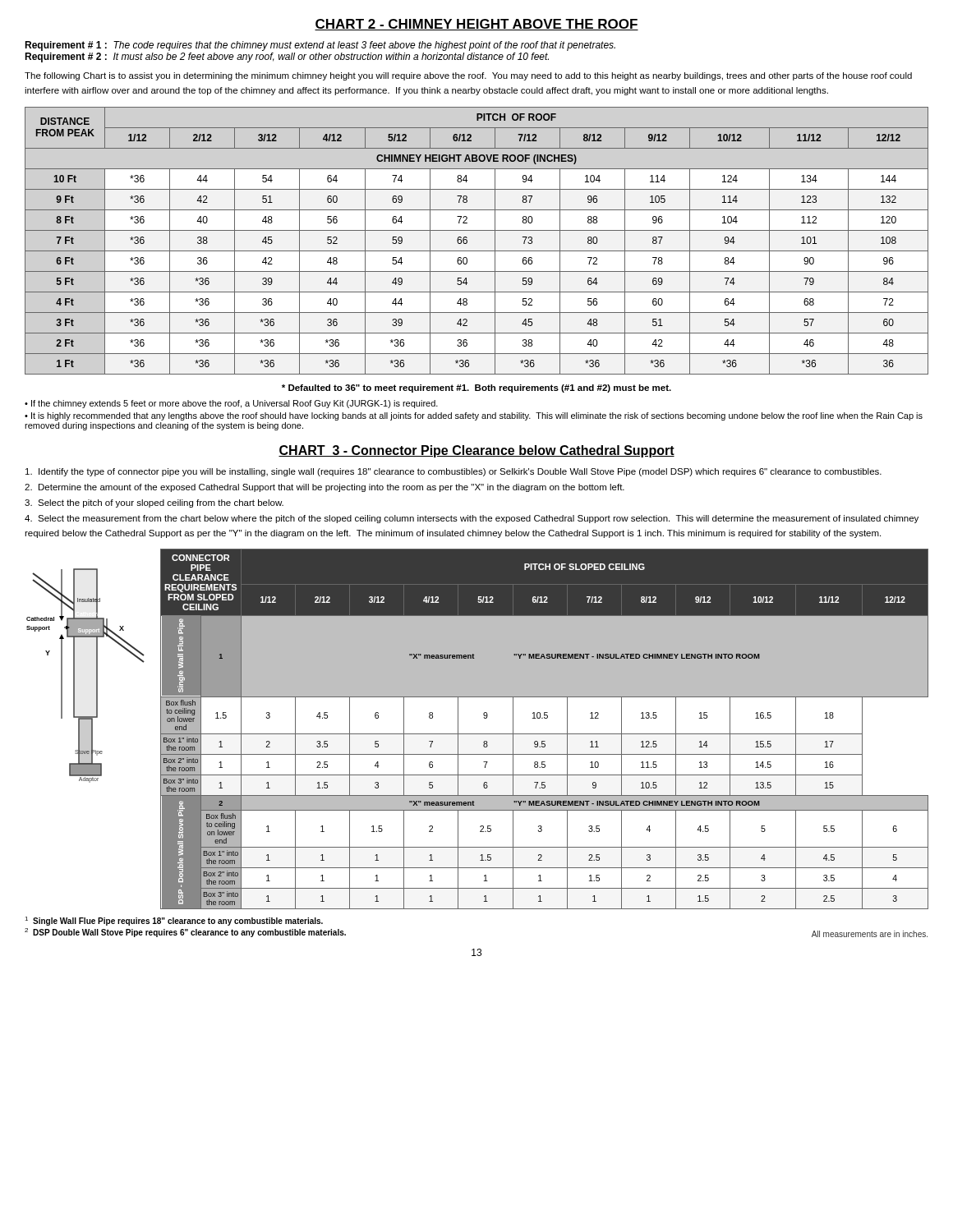The width and height of the screenshot is (953, 1232).
Task: Find the block on this page that starts "4. Select the measurement from the"
Action: 472,526
